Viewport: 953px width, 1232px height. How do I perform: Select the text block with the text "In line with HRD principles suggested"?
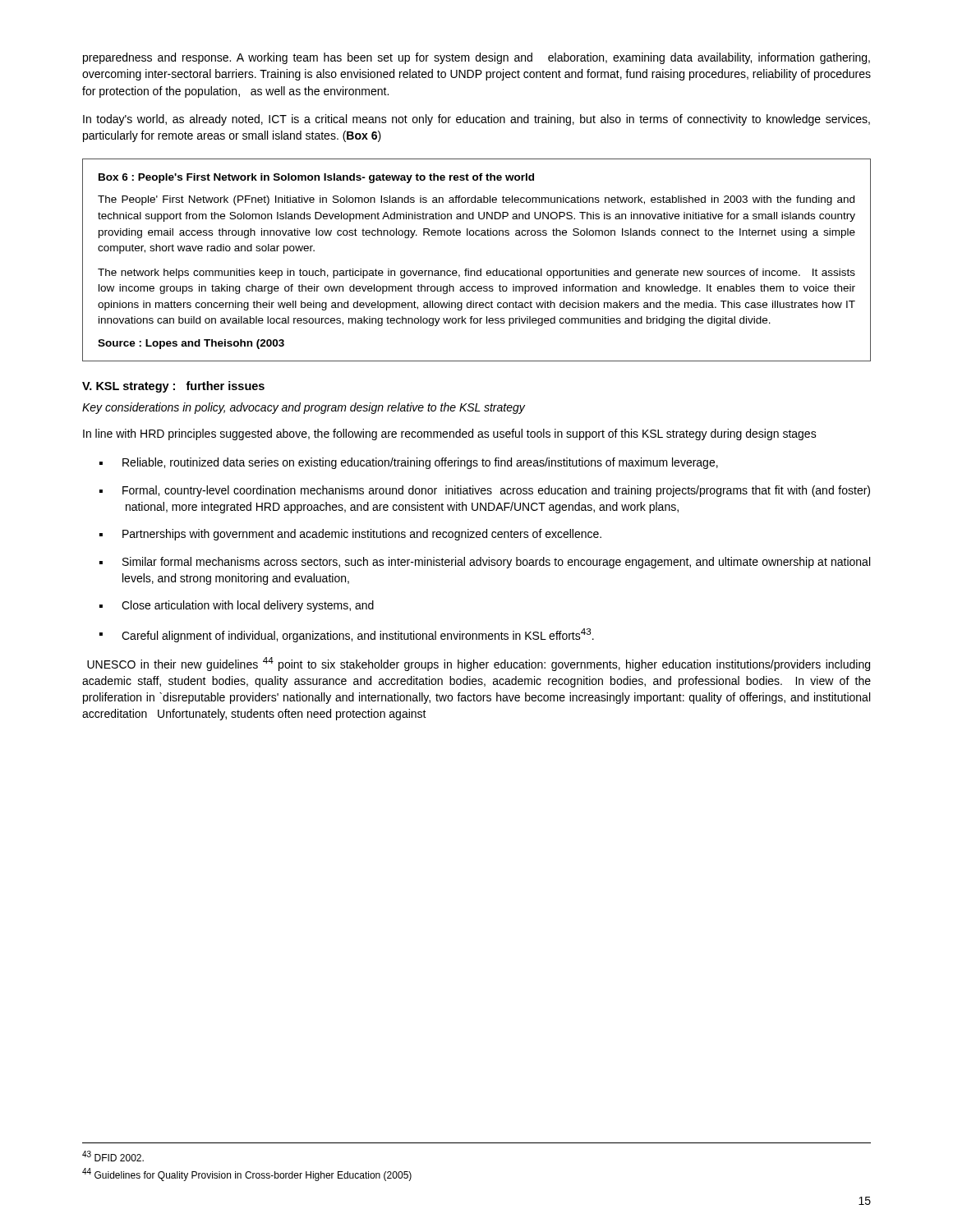click(x=449, y=434)
